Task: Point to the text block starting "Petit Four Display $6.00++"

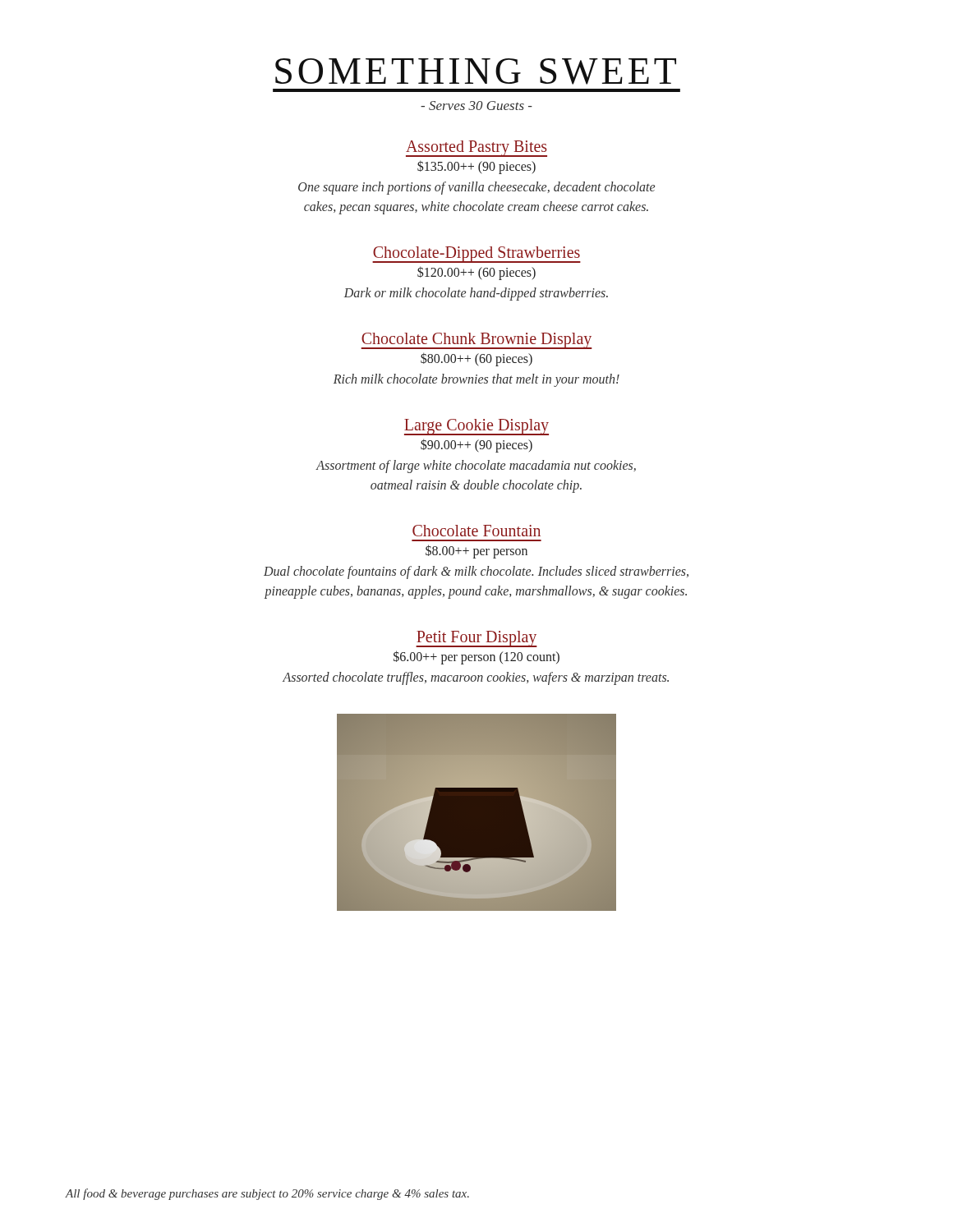Action: (x=476, y=657)
